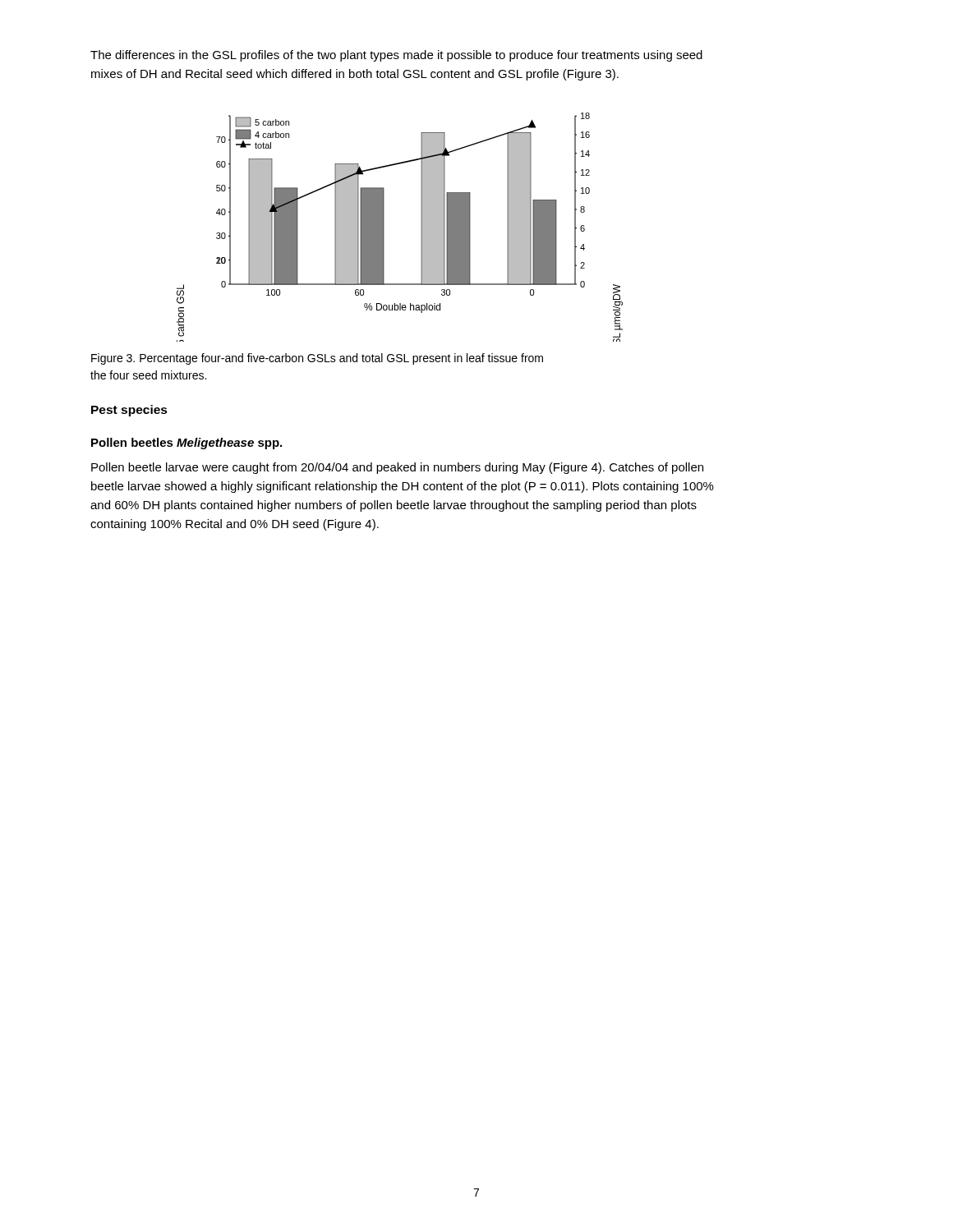The image size is (953, 1232).
Task: Locate the caption that opens with "Figure 3. Percentage four-and"
Action: (317, 366)
